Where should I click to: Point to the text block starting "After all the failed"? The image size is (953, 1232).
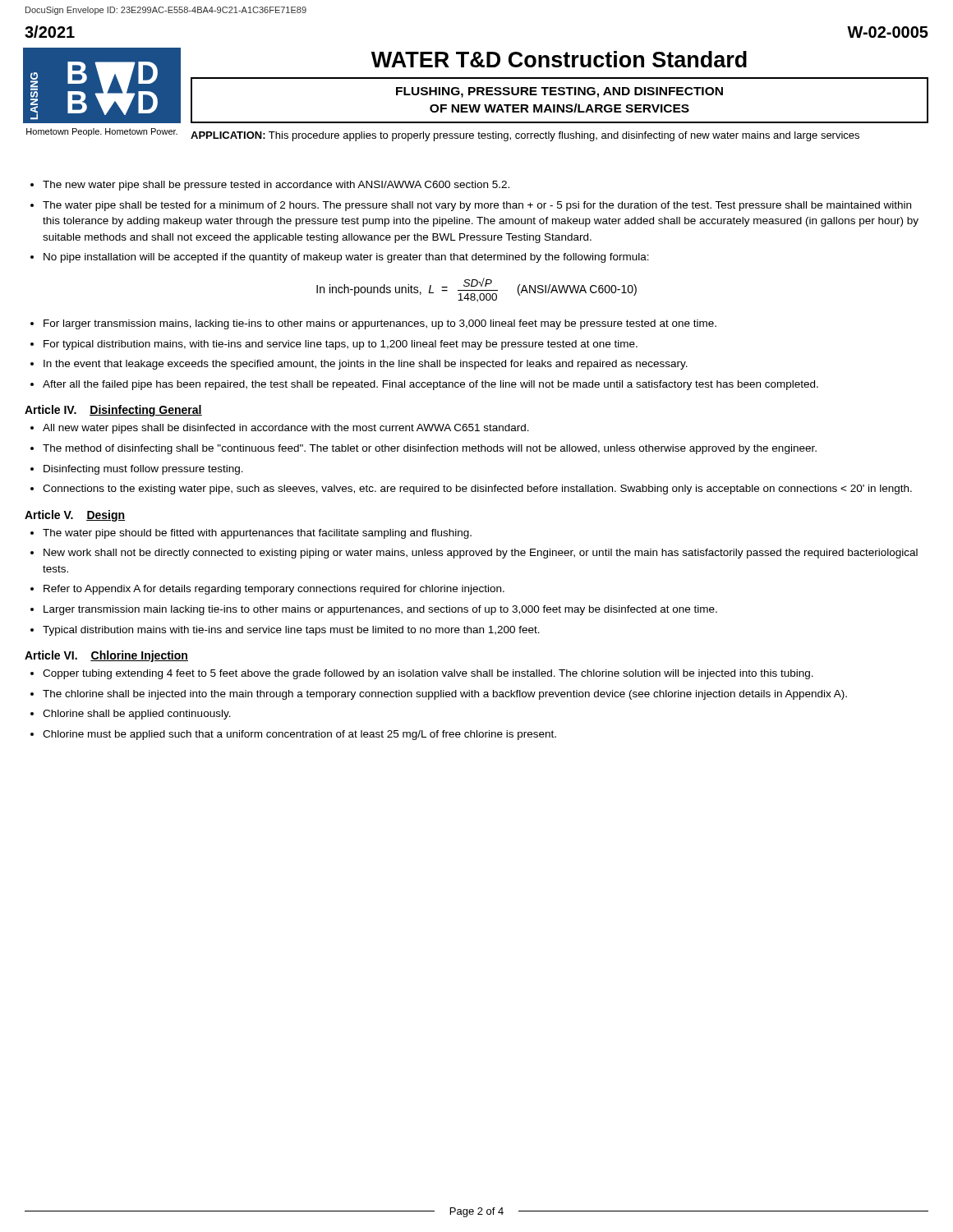pos(431,384)
